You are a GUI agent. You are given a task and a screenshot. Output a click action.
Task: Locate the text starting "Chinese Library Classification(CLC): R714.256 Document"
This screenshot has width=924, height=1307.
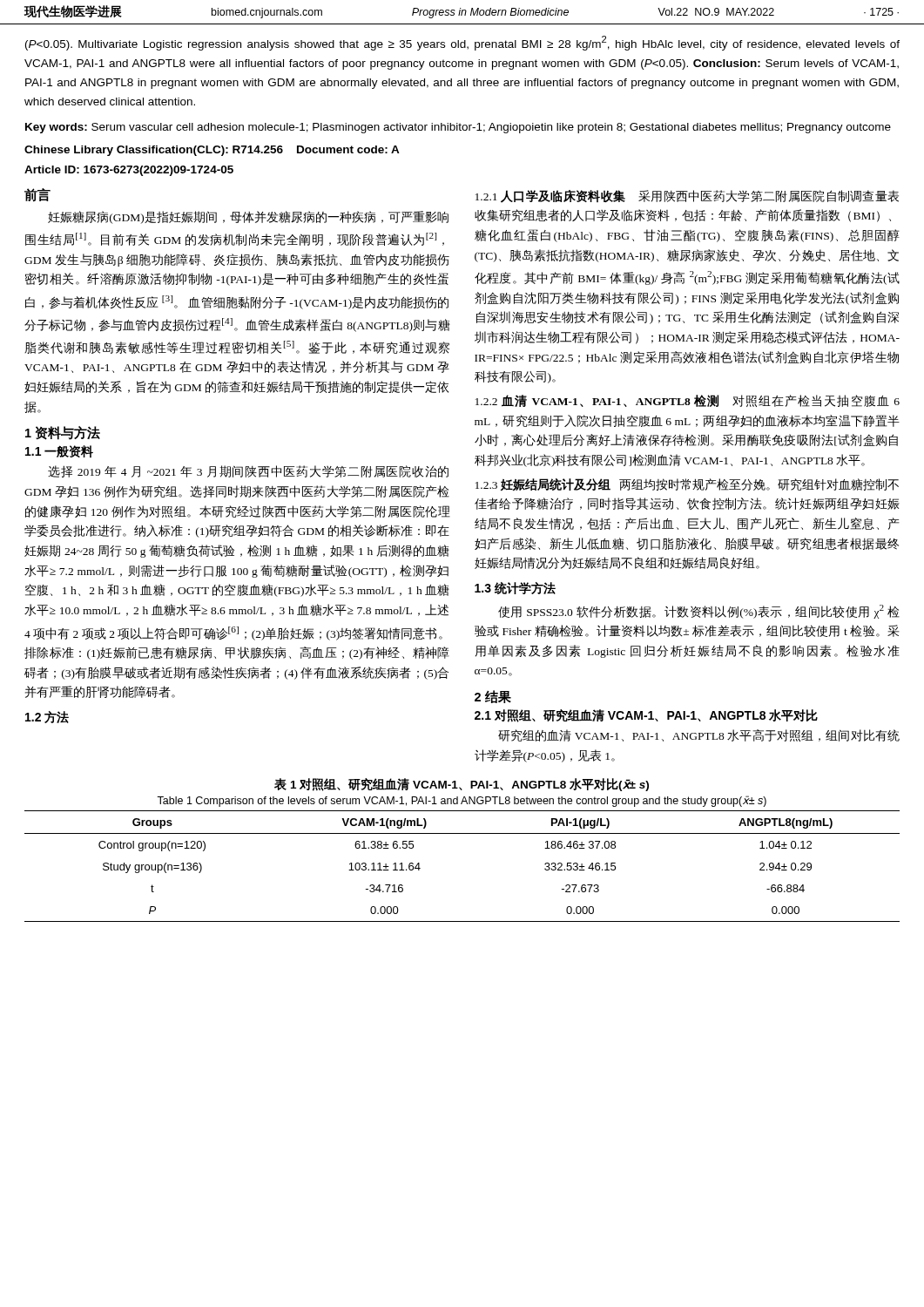(212, 159)
